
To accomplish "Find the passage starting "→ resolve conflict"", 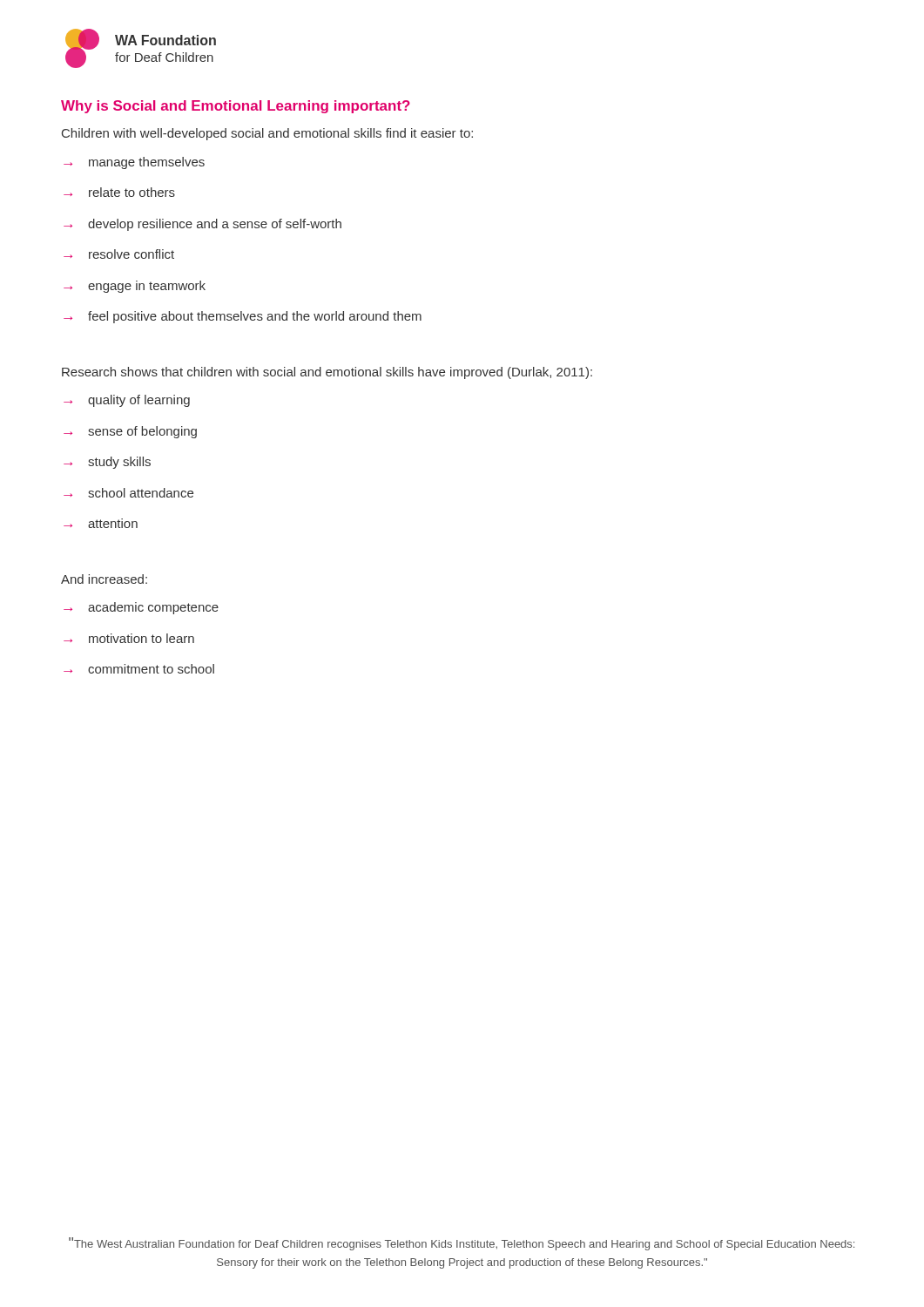I will [x=118, y=256].
